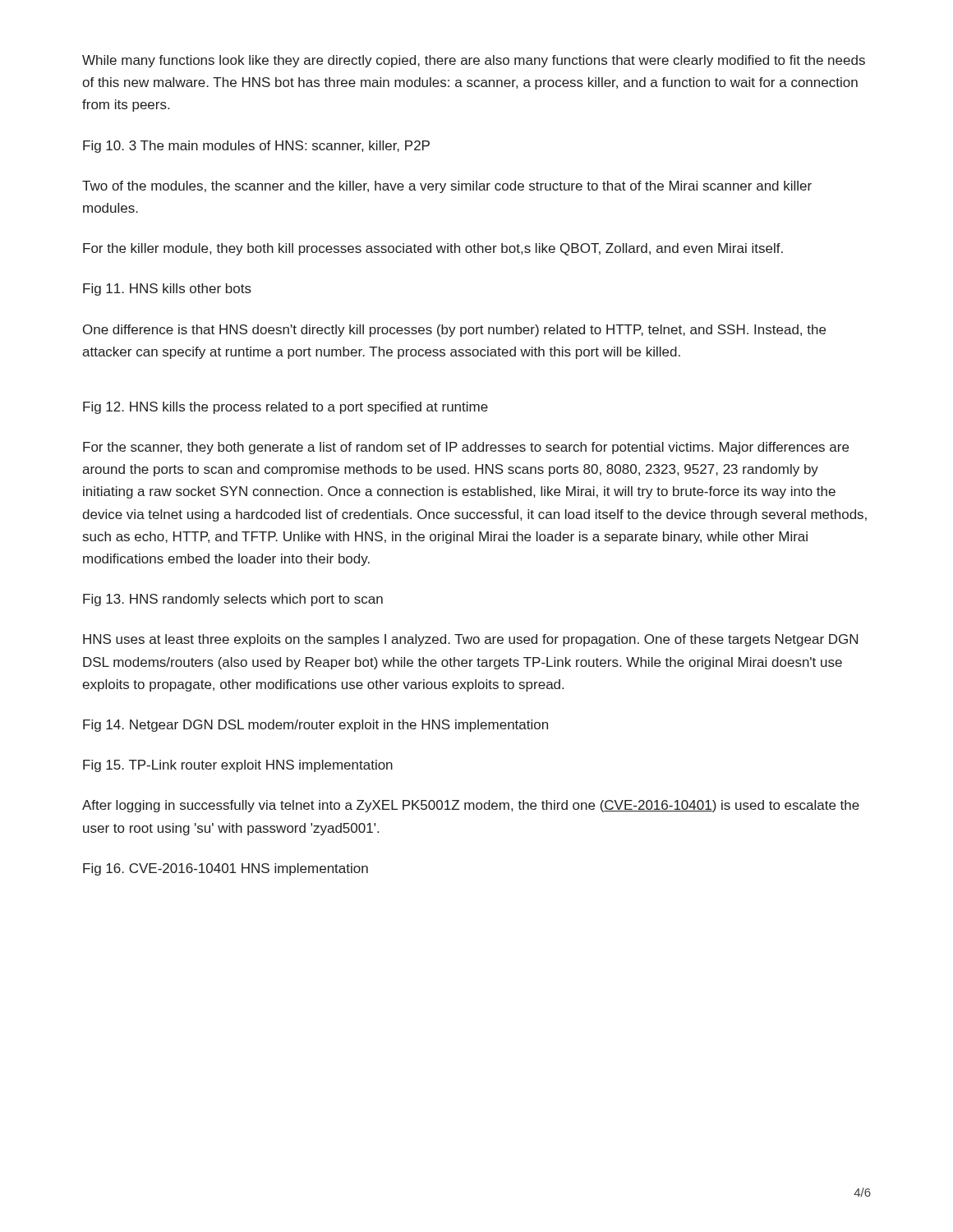Find the text block that says "For the killer module, they"

(x=433, y=249)
